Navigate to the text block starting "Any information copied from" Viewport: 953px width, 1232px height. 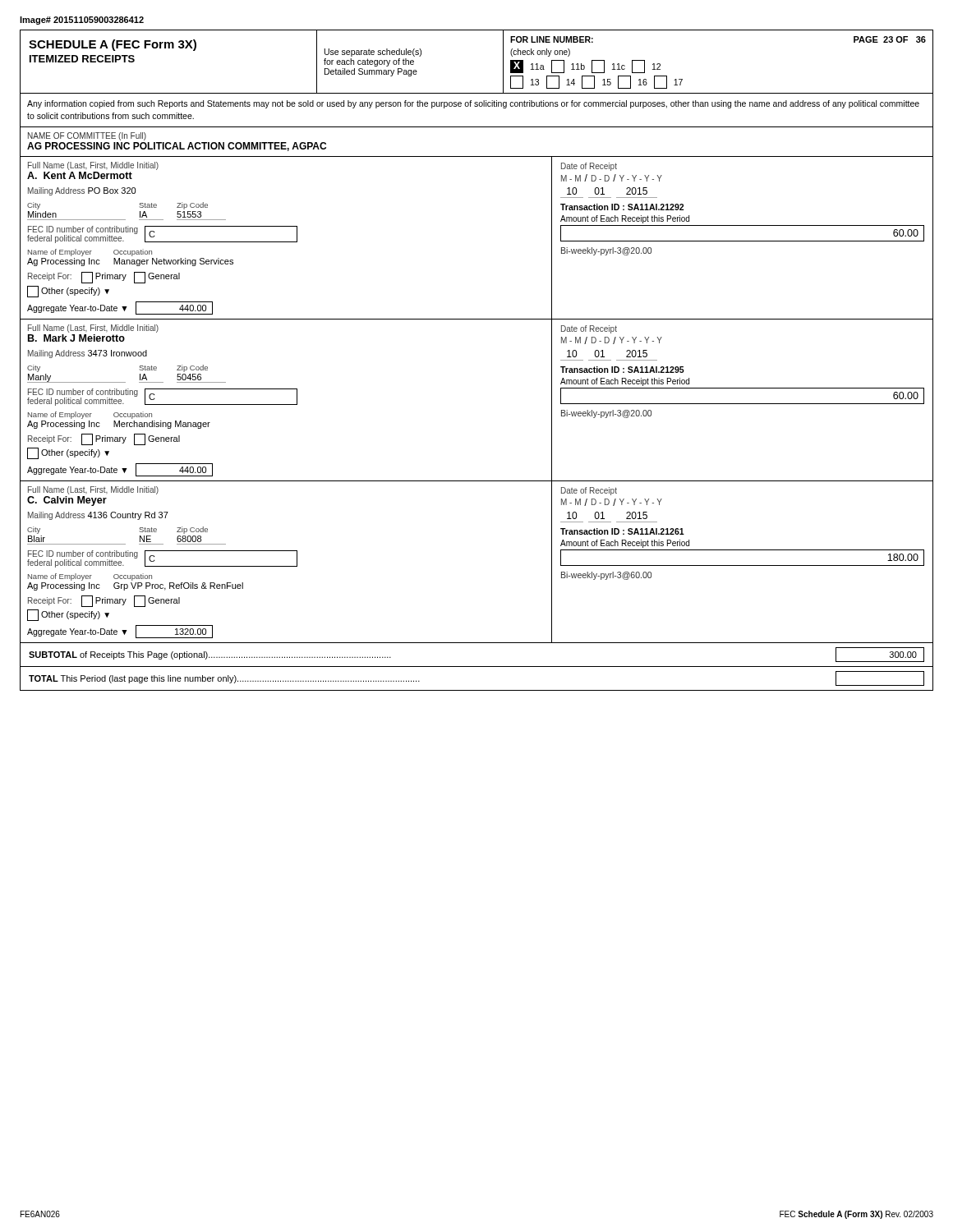473,110
